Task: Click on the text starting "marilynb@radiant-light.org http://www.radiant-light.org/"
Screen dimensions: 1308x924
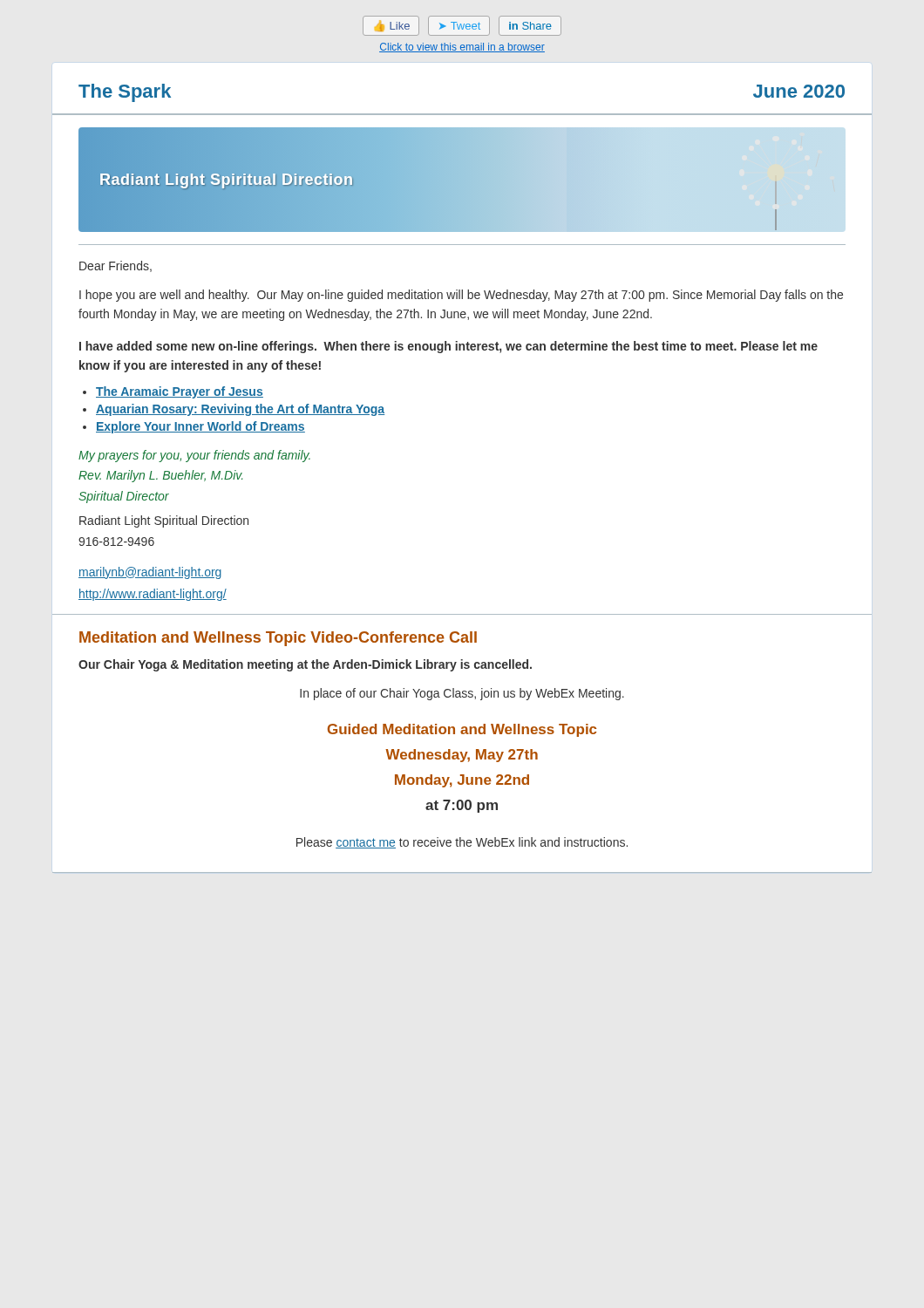Action: pos(150,573)
